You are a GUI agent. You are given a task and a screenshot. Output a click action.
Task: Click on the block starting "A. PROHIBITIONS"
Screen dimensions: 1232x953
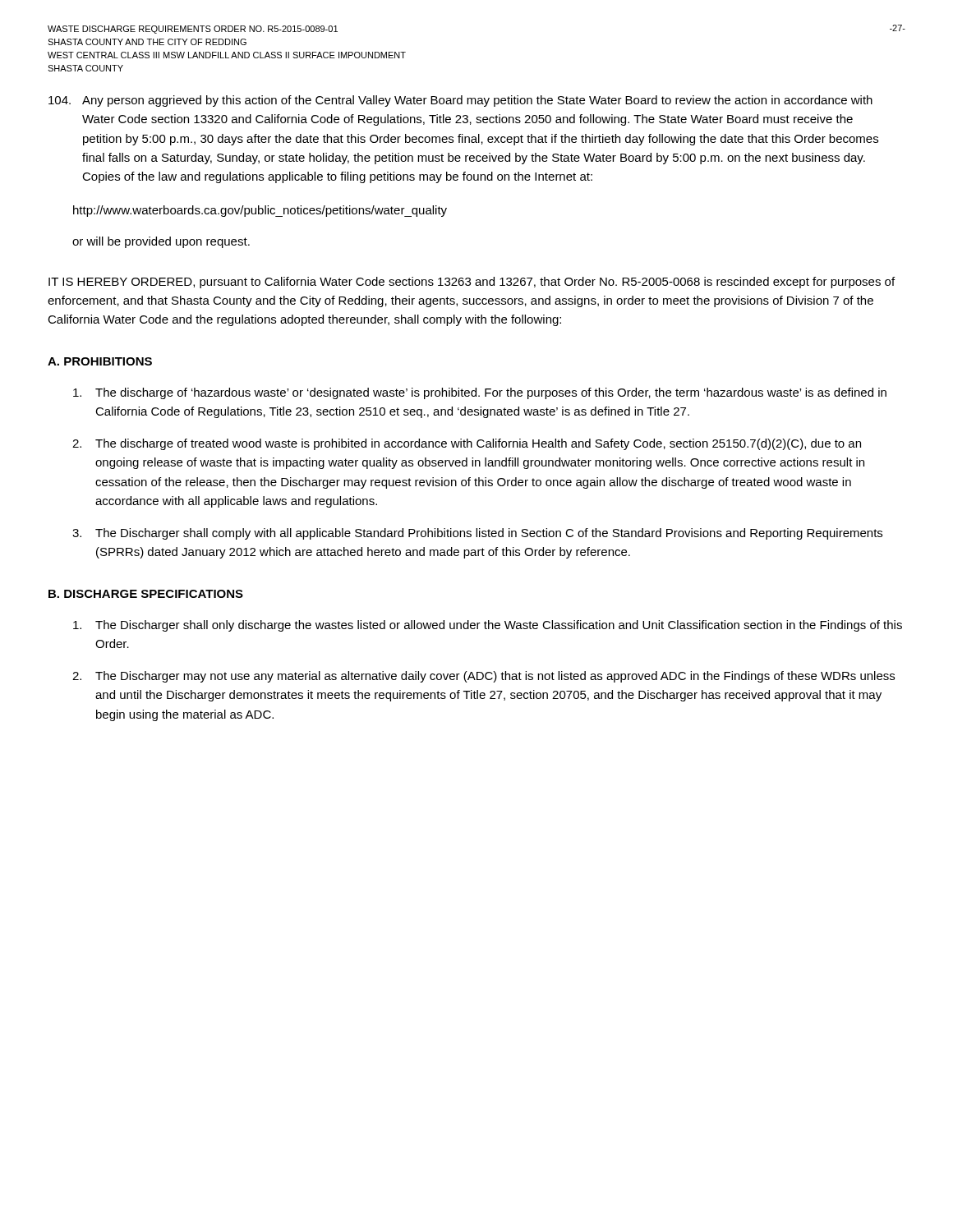pos(100,361)
